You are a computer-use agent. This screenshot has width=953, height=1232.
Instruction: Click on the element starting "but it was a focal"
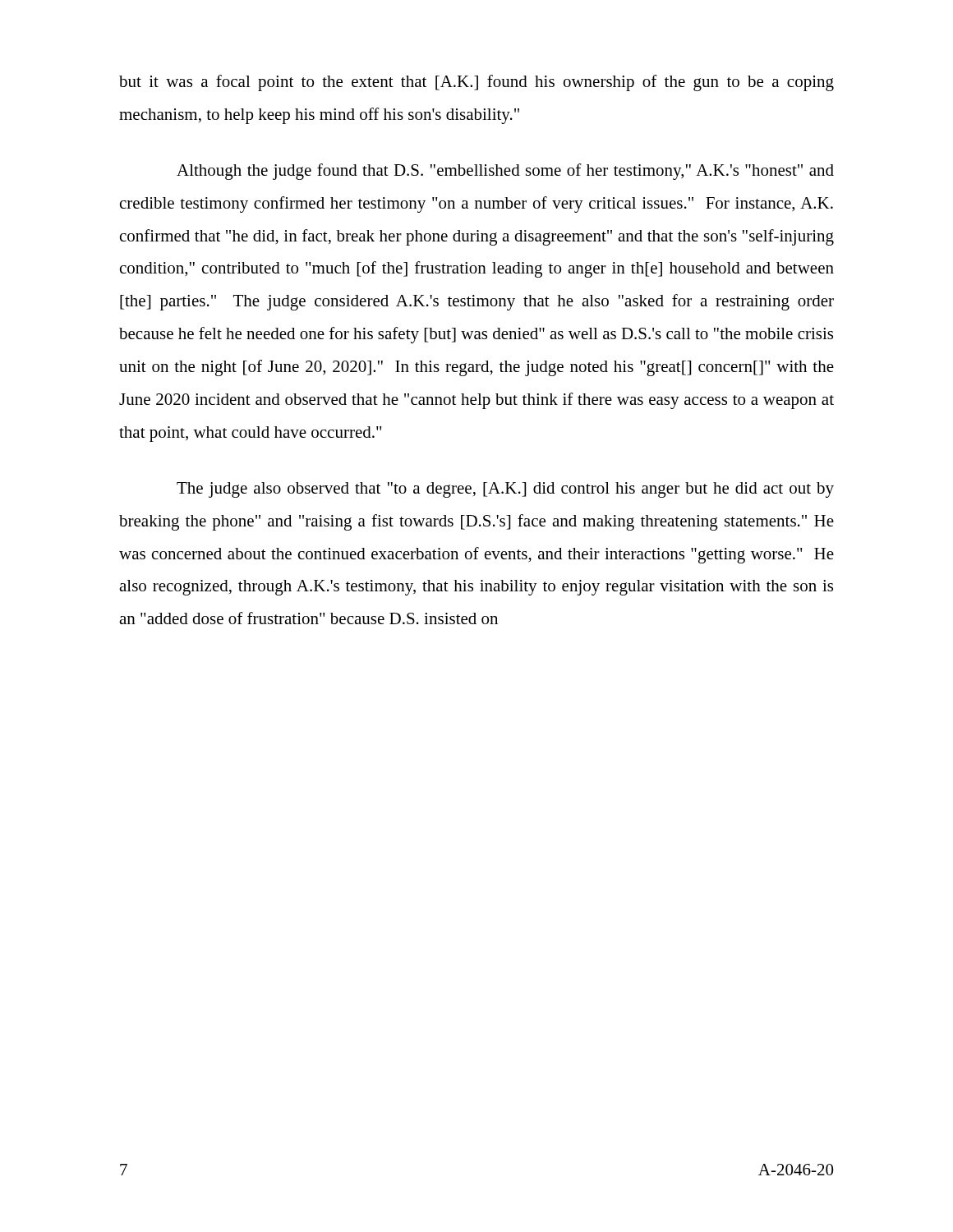point(476,83)
